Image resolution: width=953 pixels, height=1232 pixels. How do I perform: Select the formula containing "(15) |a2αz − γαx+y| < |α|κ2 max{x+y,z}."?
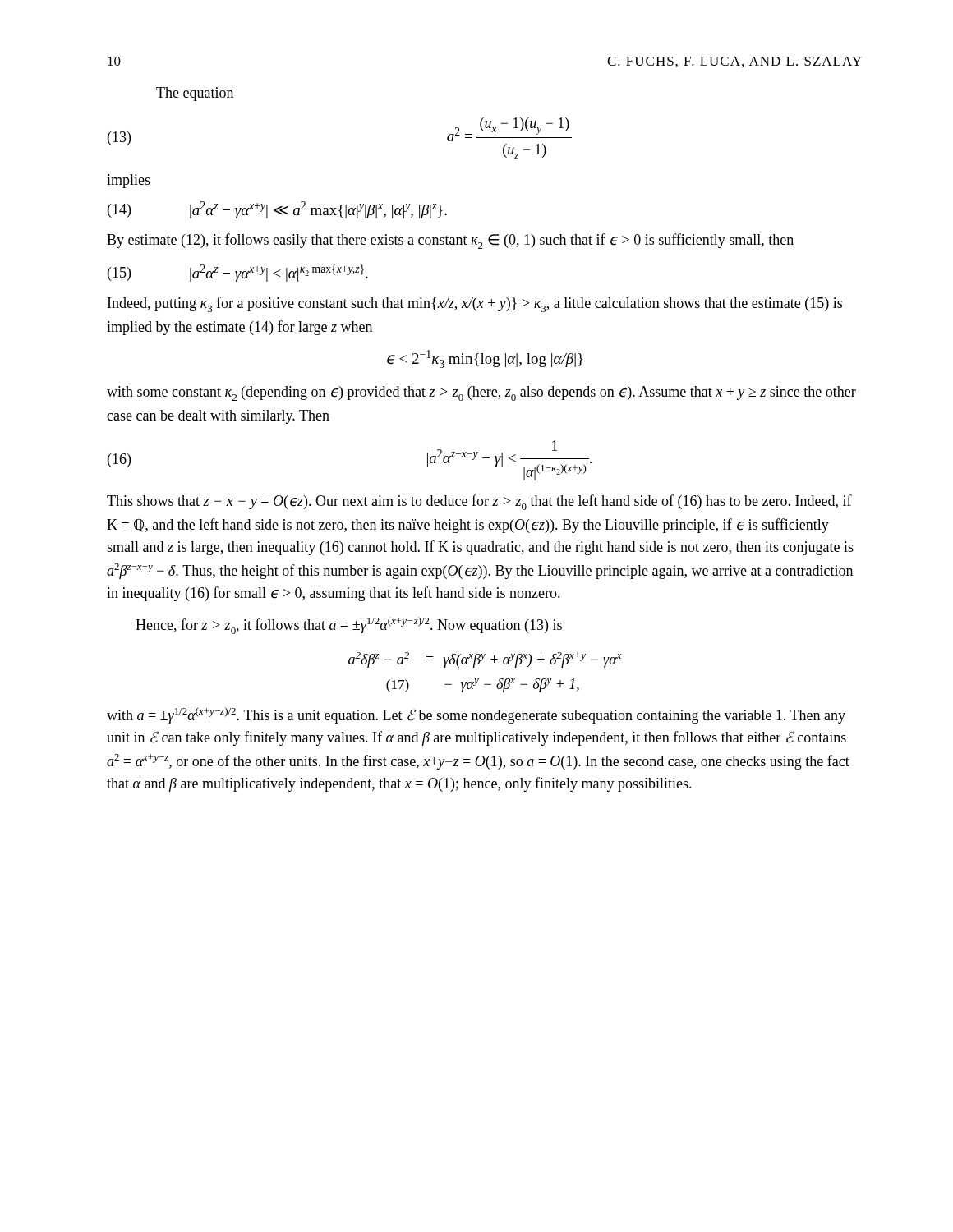coord(238,273)
